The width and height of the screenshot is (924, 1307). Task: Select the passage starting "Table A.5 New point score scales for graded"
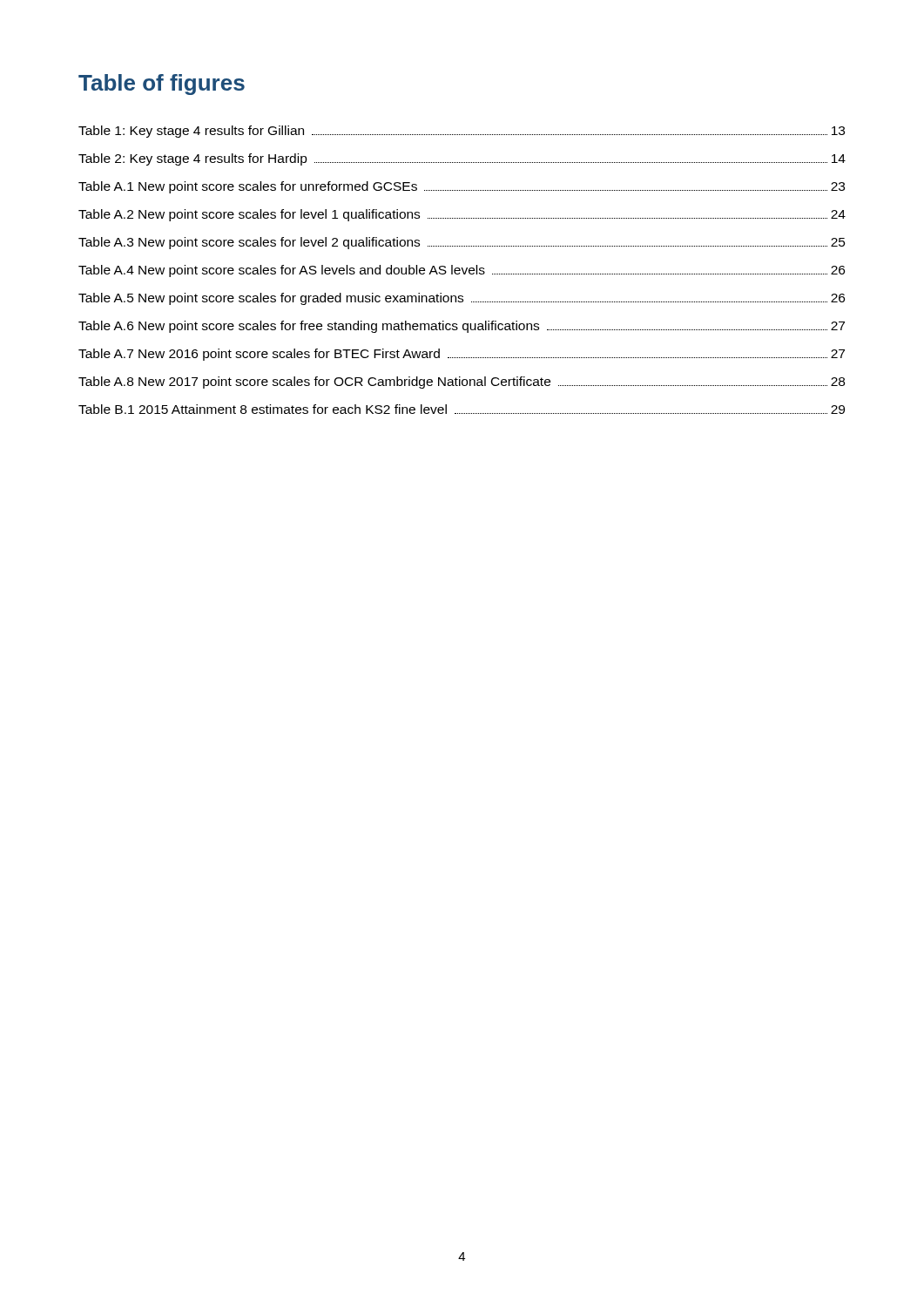tap(462, 298)
